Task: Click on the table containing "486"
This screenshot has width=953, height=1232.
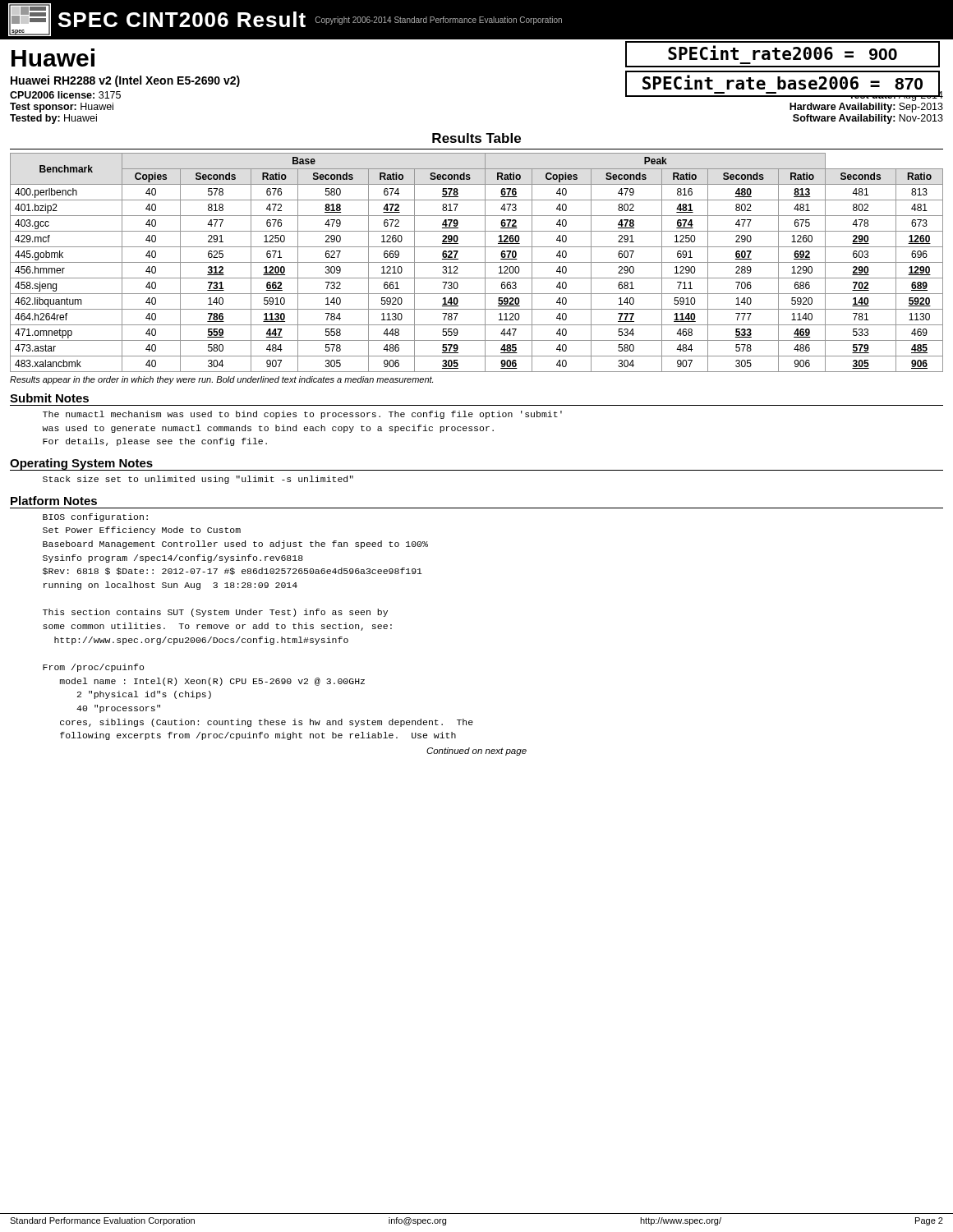Action: 476,262
